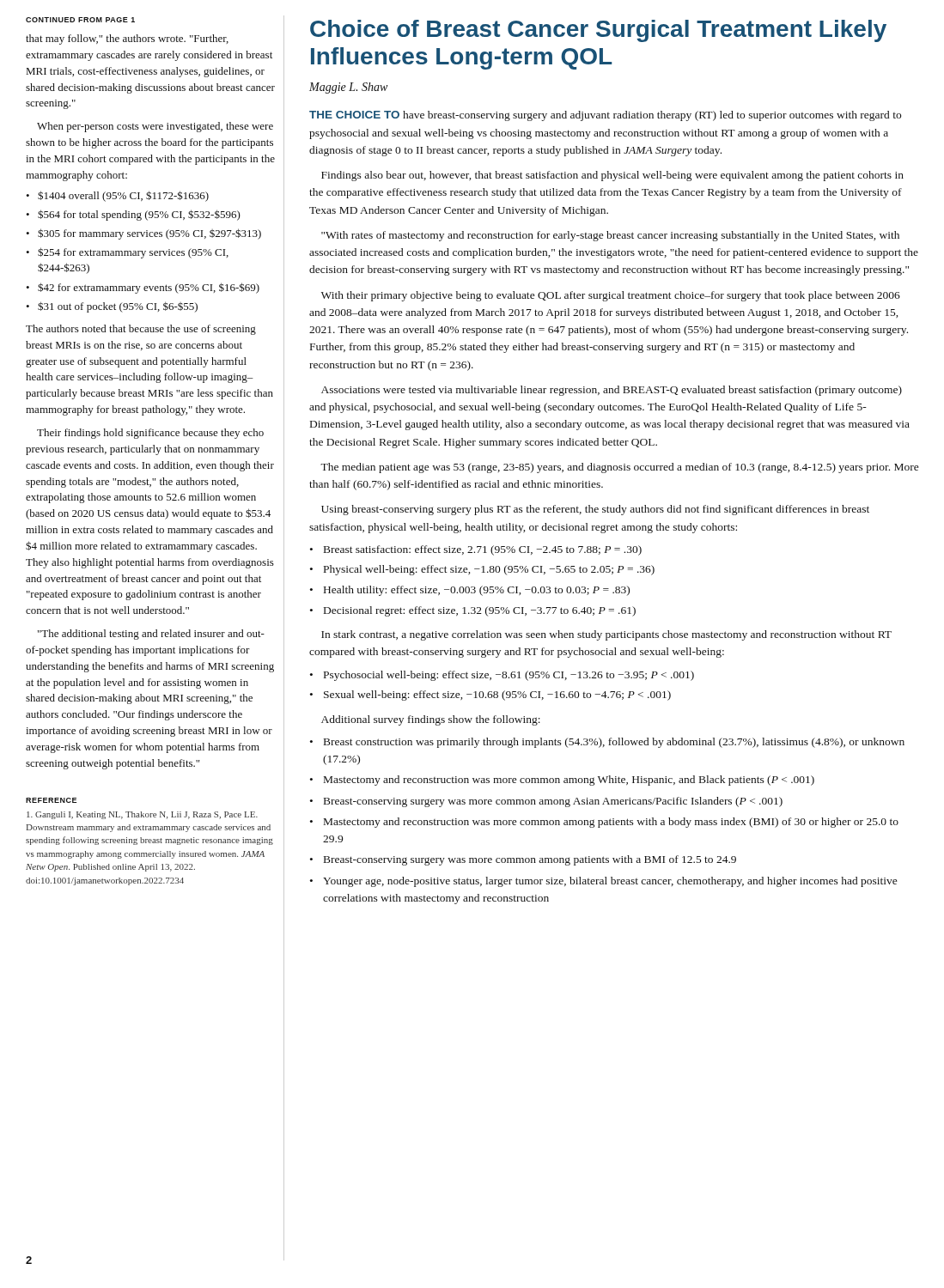Select the text block that reads ""The additional testing and related insurer and out-of-pocket"

pyautogui.click(x=150, y=698)
